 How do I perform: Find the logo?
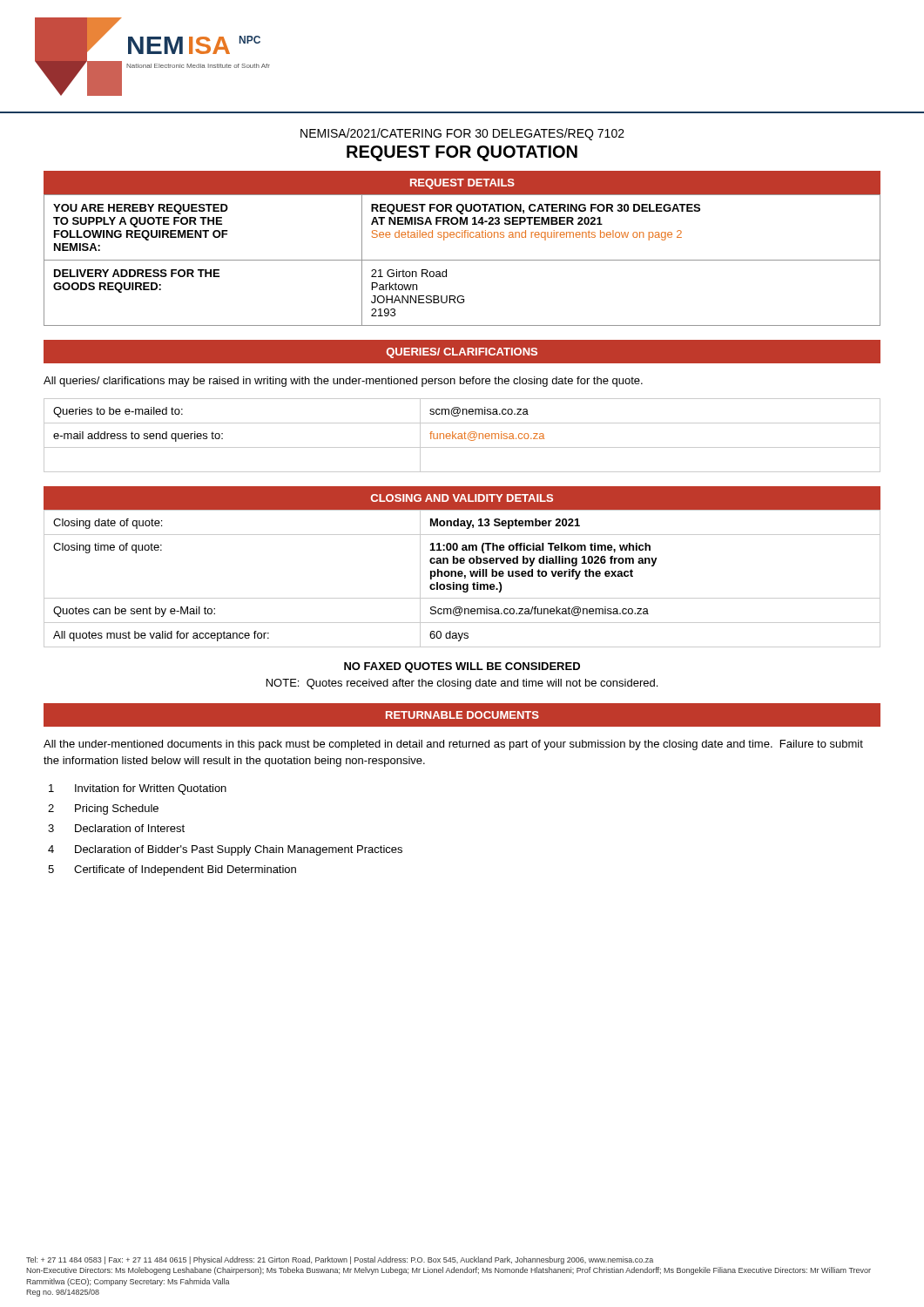pyautogui.click(x=148, y=57)
